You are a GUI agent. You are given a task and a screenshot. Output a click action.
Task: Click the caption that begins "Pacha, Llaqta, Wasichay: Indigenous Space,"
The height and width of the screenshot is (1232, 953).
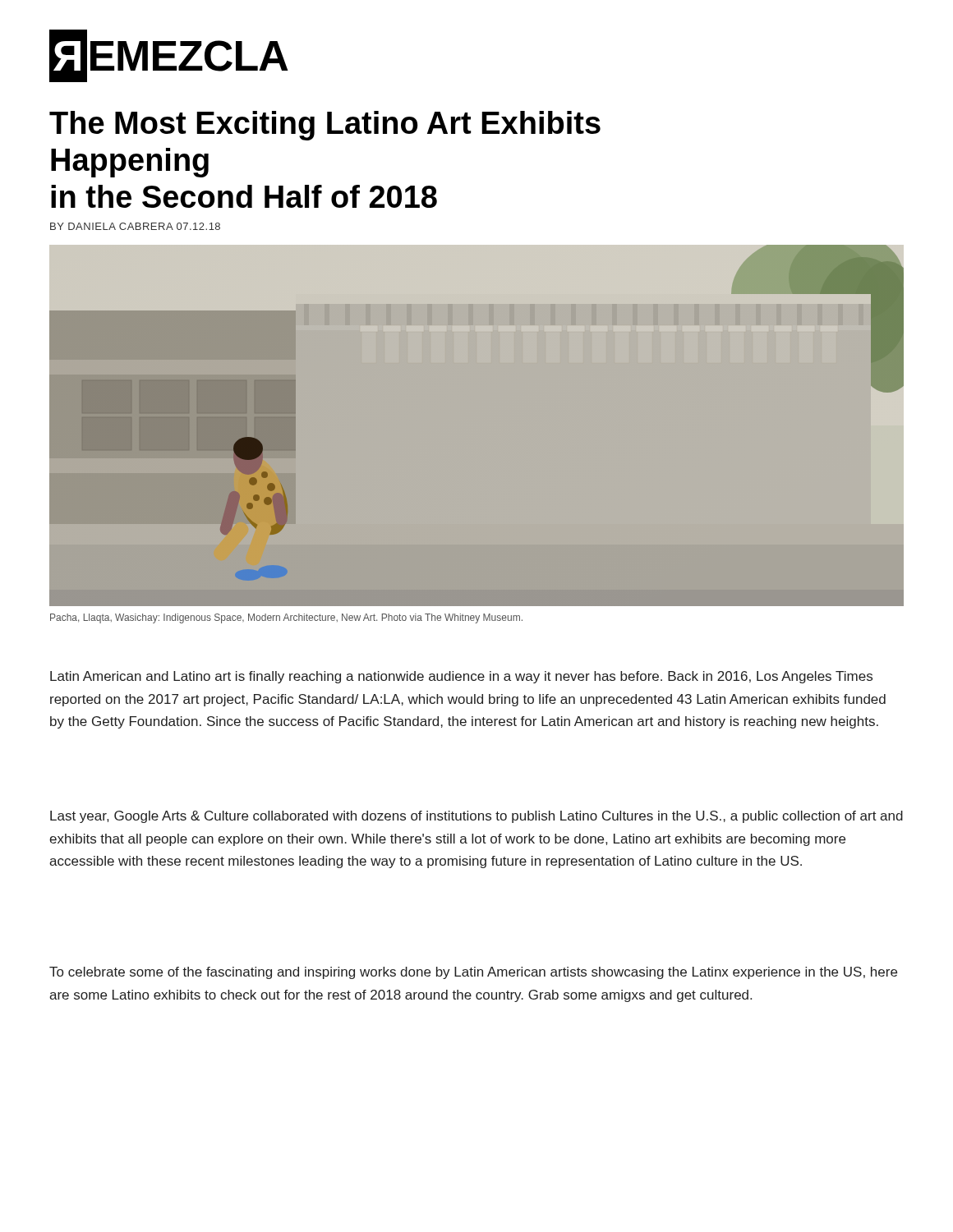click(x=419, y=618)
